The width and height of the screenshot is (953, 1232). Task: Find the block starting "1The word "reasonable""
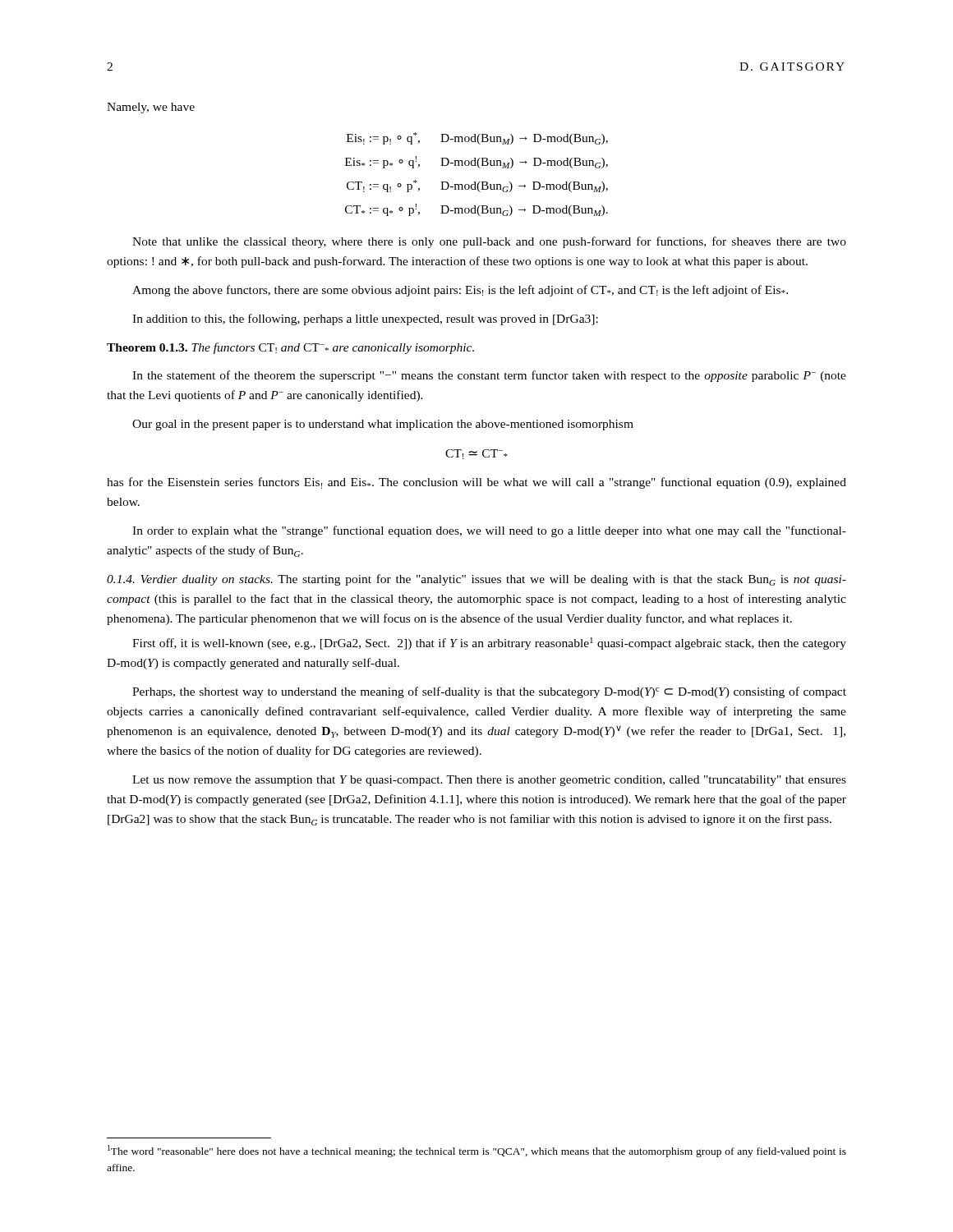click(476, 1160)
